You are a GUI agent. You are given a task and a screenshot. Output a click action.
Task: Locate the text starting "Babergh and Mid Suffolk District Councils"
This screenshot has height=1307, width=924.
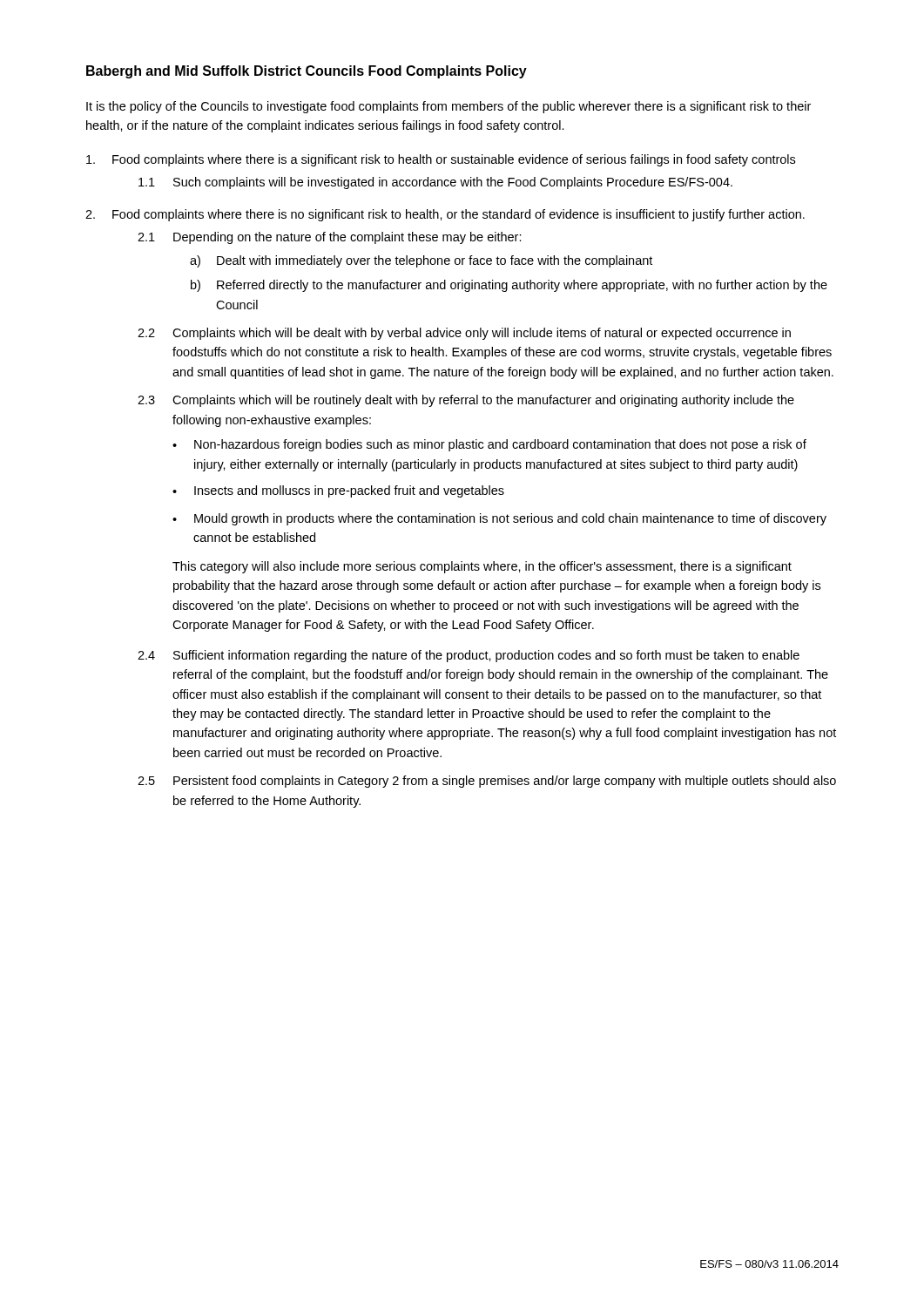(x=306, y=71)
